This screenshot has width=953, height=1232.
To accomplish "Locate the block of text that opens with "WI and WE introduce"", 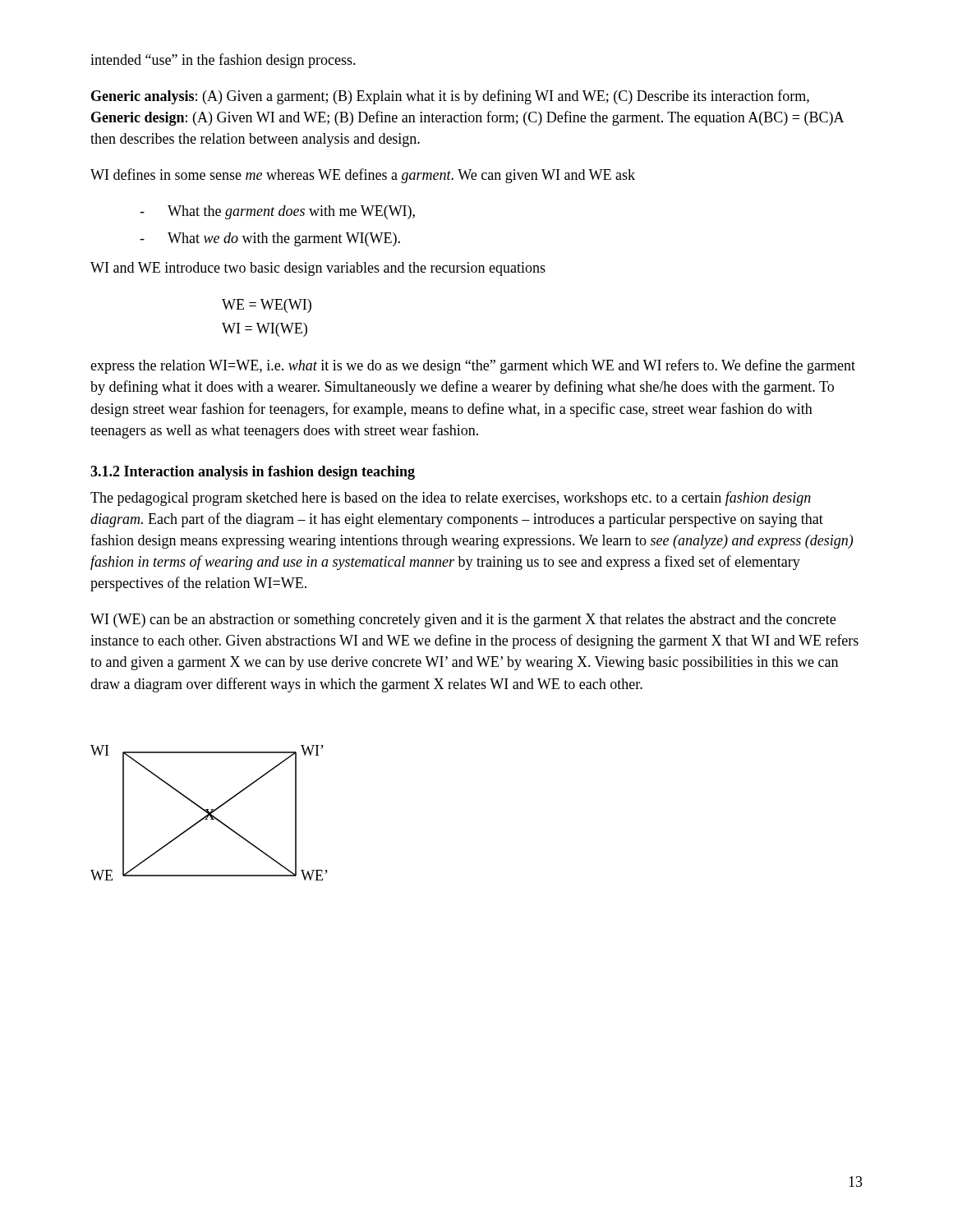I will click(x=318, y=267).
